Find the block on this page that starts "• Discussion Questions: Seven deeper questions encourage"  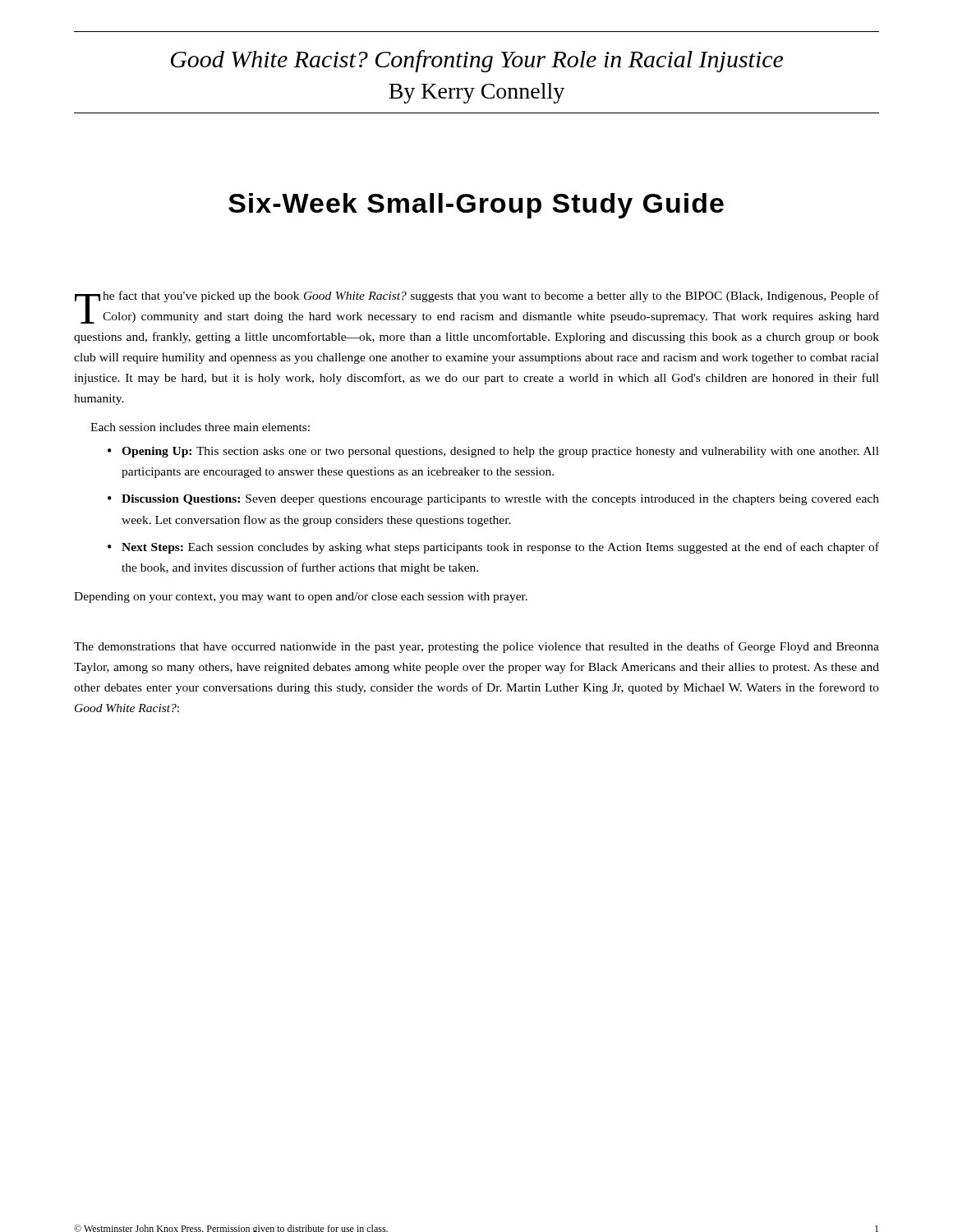tap(493, 509)
